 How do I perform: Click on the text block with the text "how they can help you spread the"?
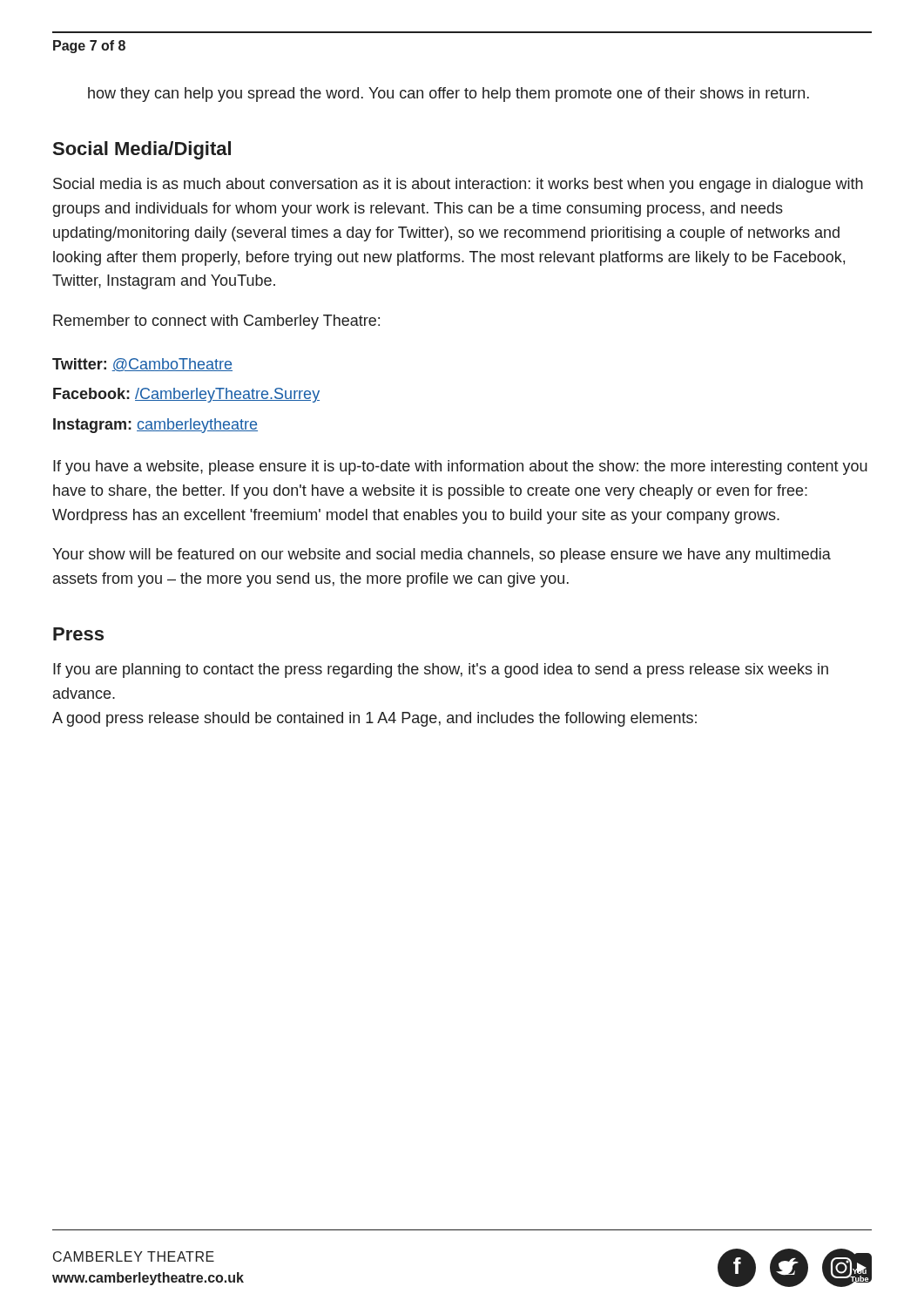[x=449, y=93]
